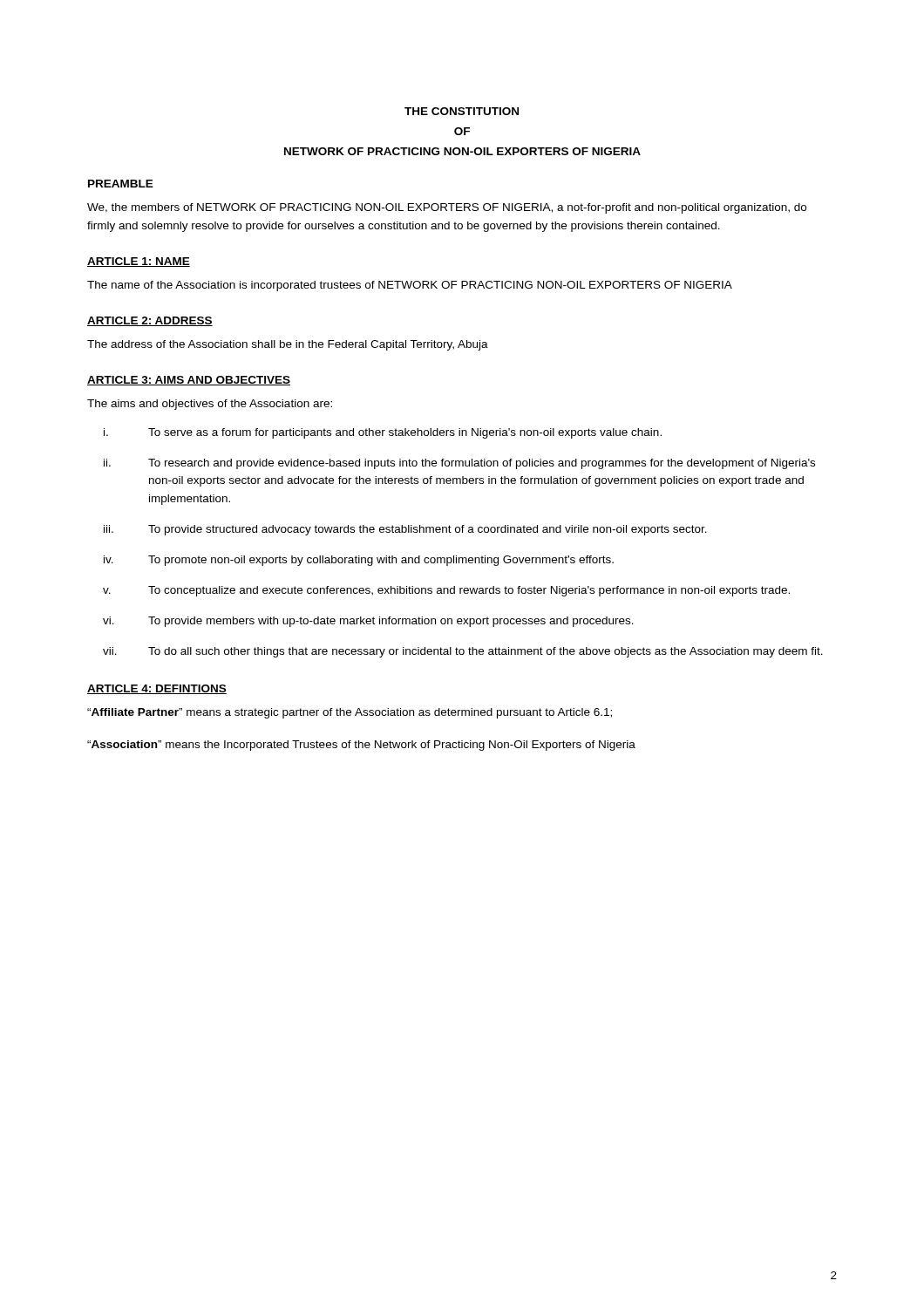Click on the text block starting "ARTICLE 2: ADDRESS"
924x1308 pixels.
pyautogui.click(x=150, y=320)
